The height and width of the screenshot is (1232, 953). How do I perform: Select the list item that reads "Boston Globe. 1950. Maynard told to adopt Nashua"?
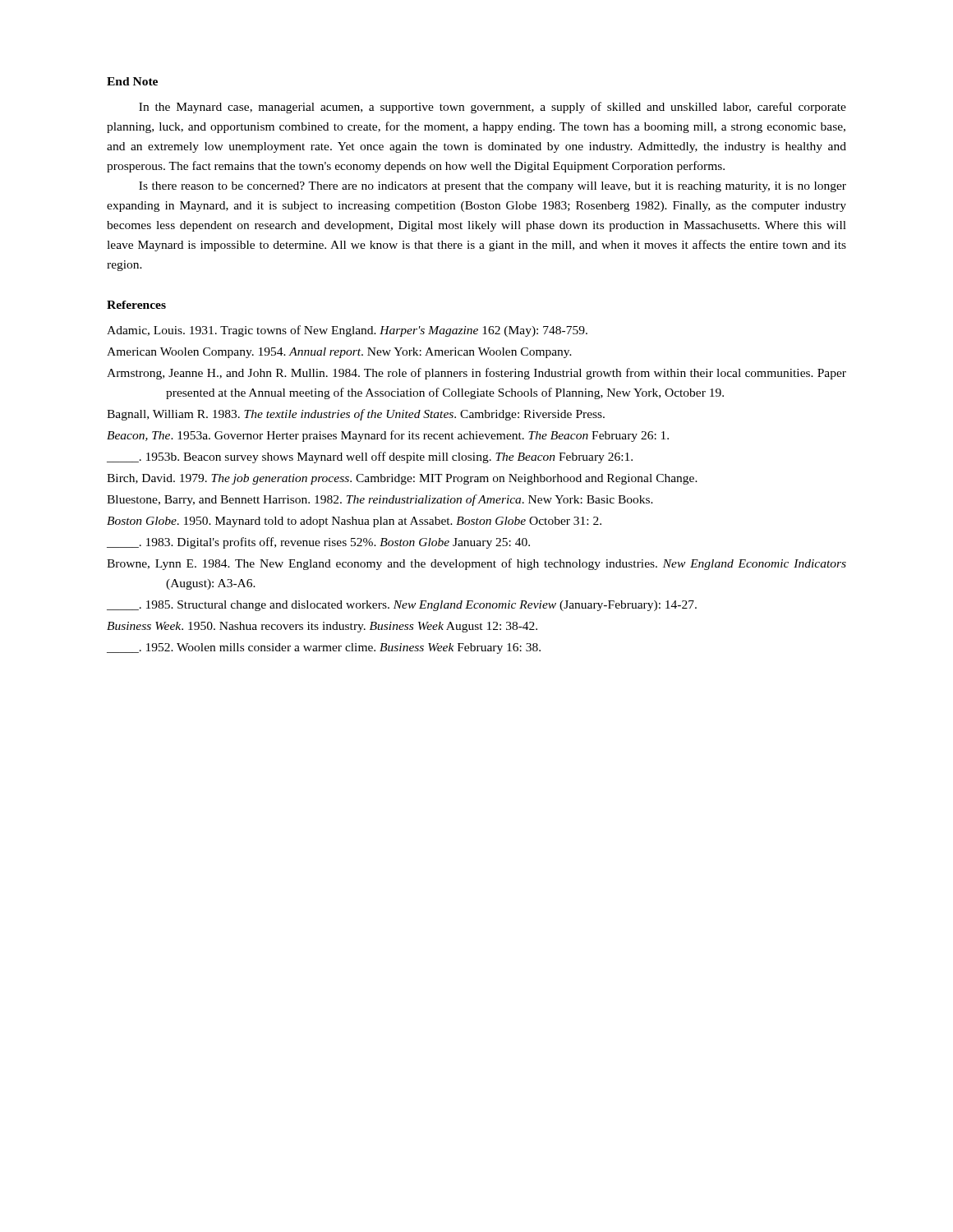point(355,521)
